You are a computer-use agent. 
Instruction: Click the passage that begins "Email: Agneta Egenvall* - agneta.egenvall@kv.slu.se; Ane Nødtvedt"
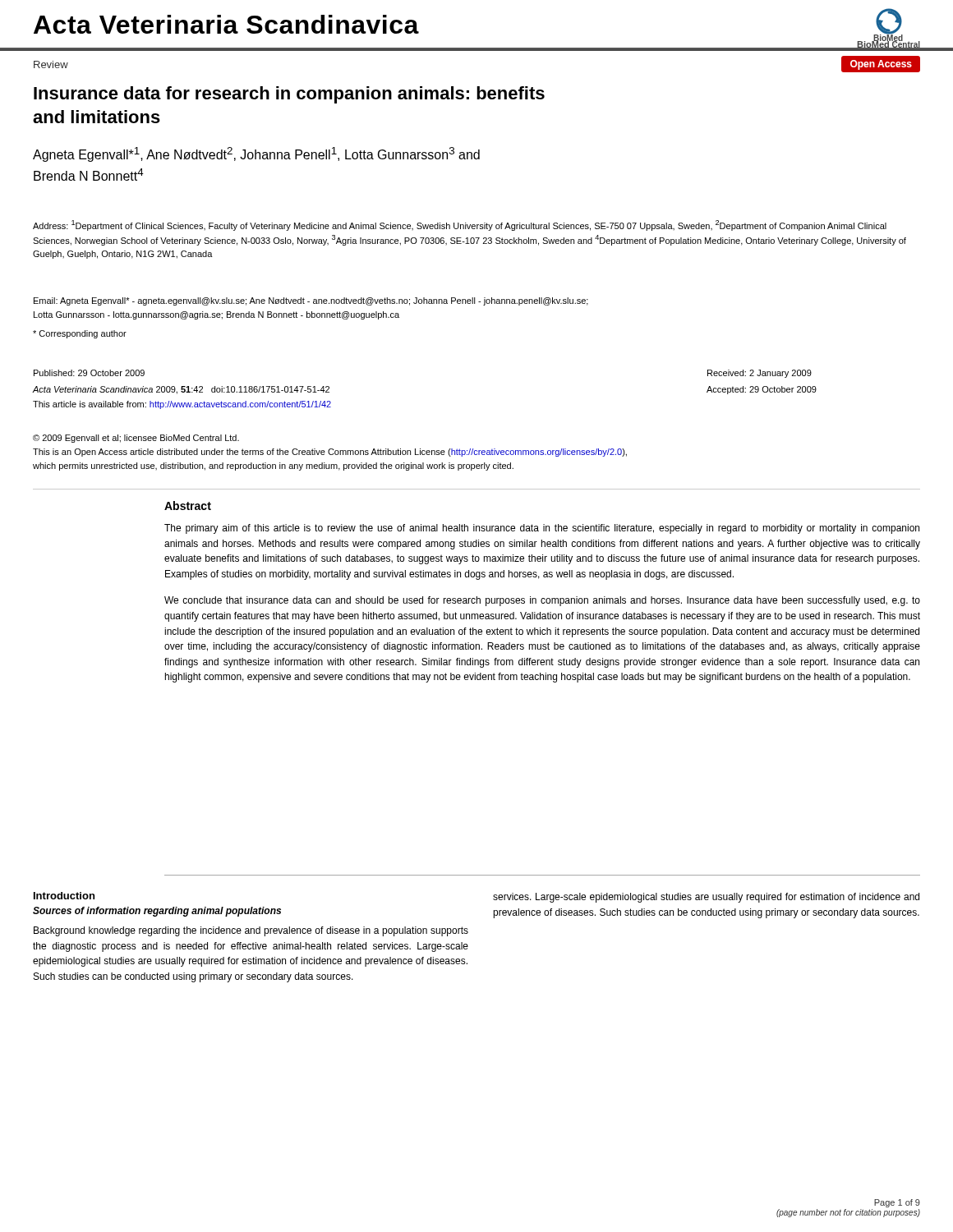(x=311, y=307)
